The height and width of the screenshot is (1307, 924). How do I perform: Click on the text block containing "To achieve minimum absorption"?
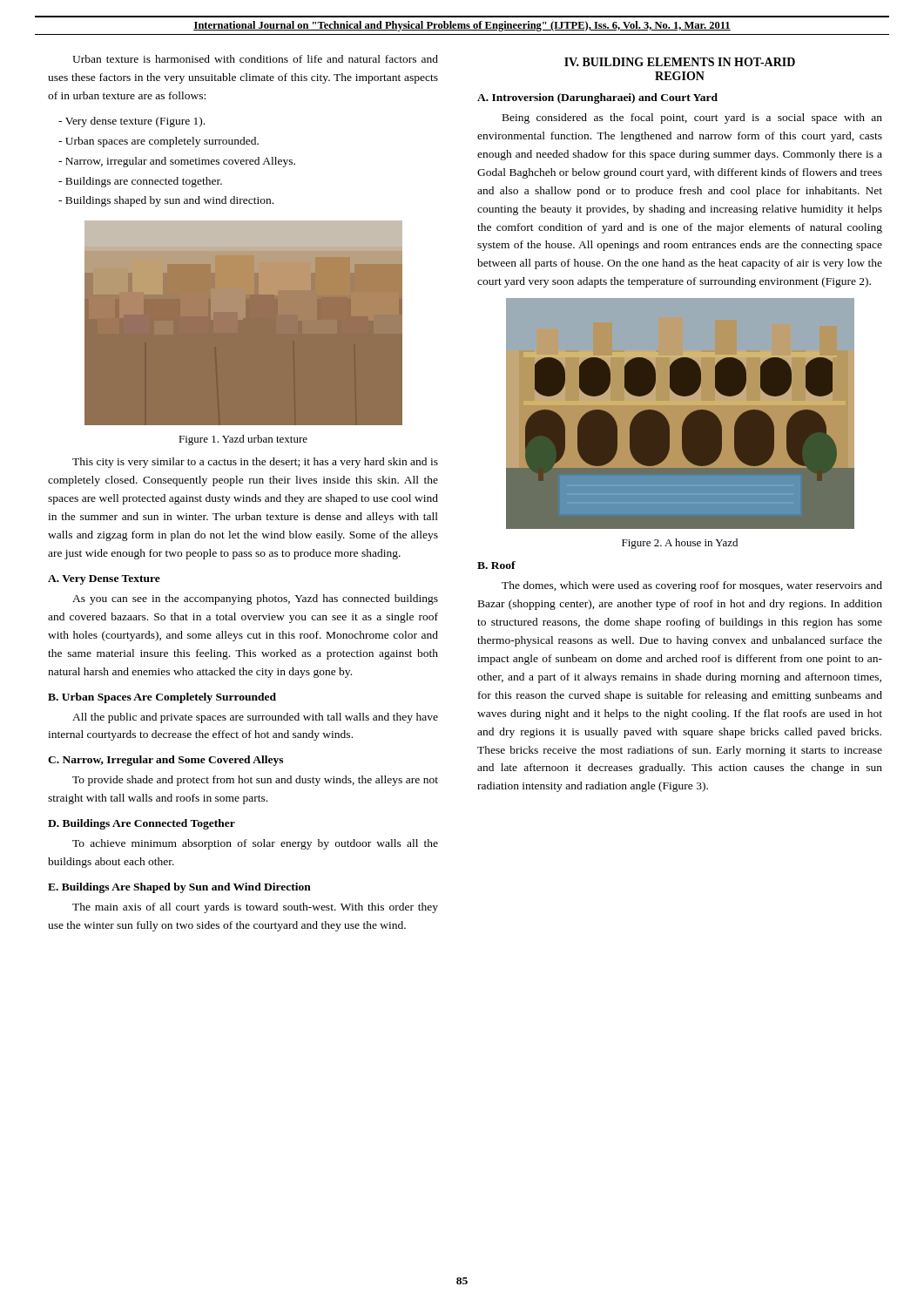(x=243, y=853)
